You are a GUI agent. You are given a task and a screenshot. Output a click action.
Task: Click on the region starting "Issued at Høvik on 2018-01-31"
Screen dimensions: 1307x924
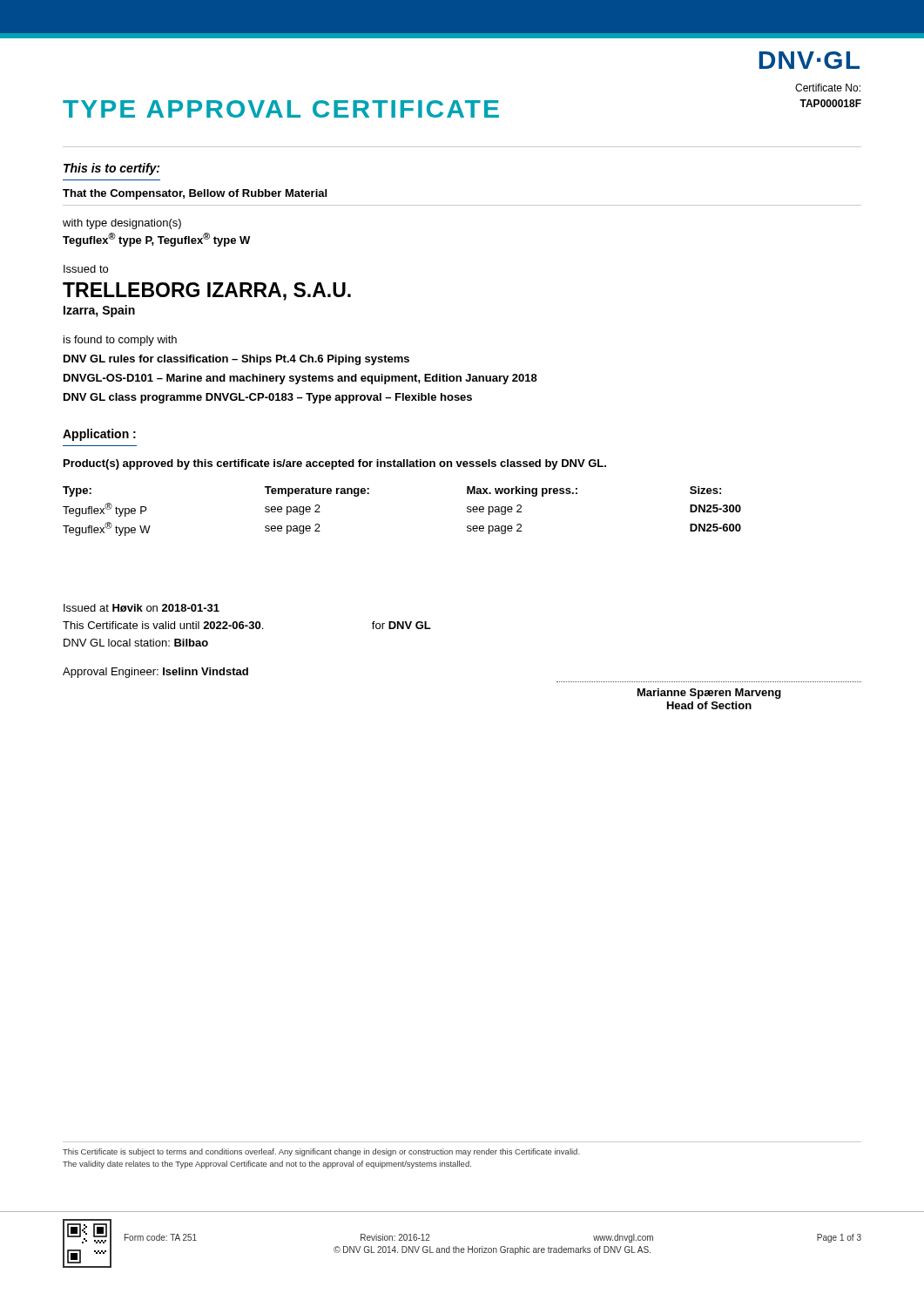click(x=141, y=608)
